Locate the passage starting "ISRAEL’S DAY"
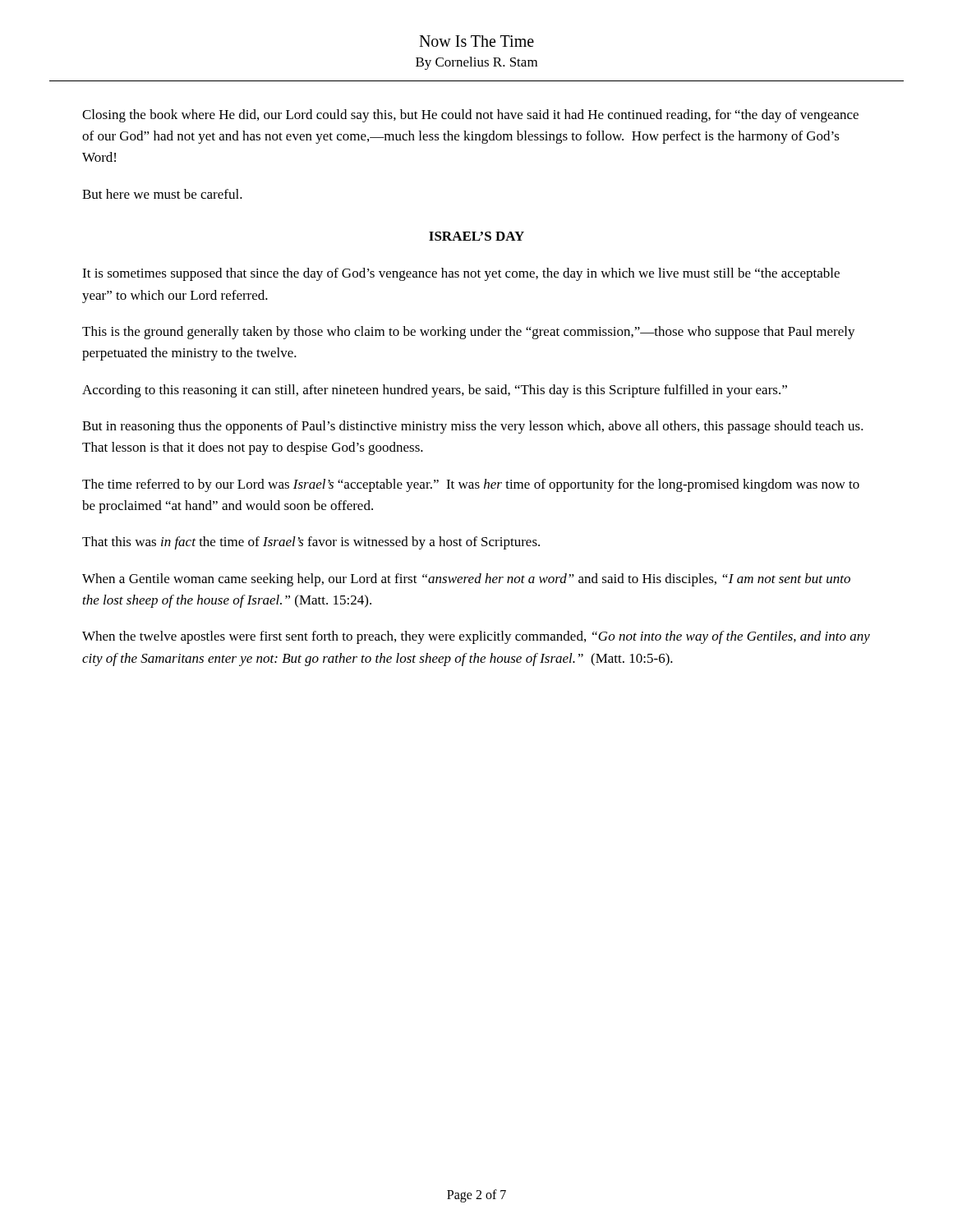This screenshot has width=953, height=1232. coord(476,237)
